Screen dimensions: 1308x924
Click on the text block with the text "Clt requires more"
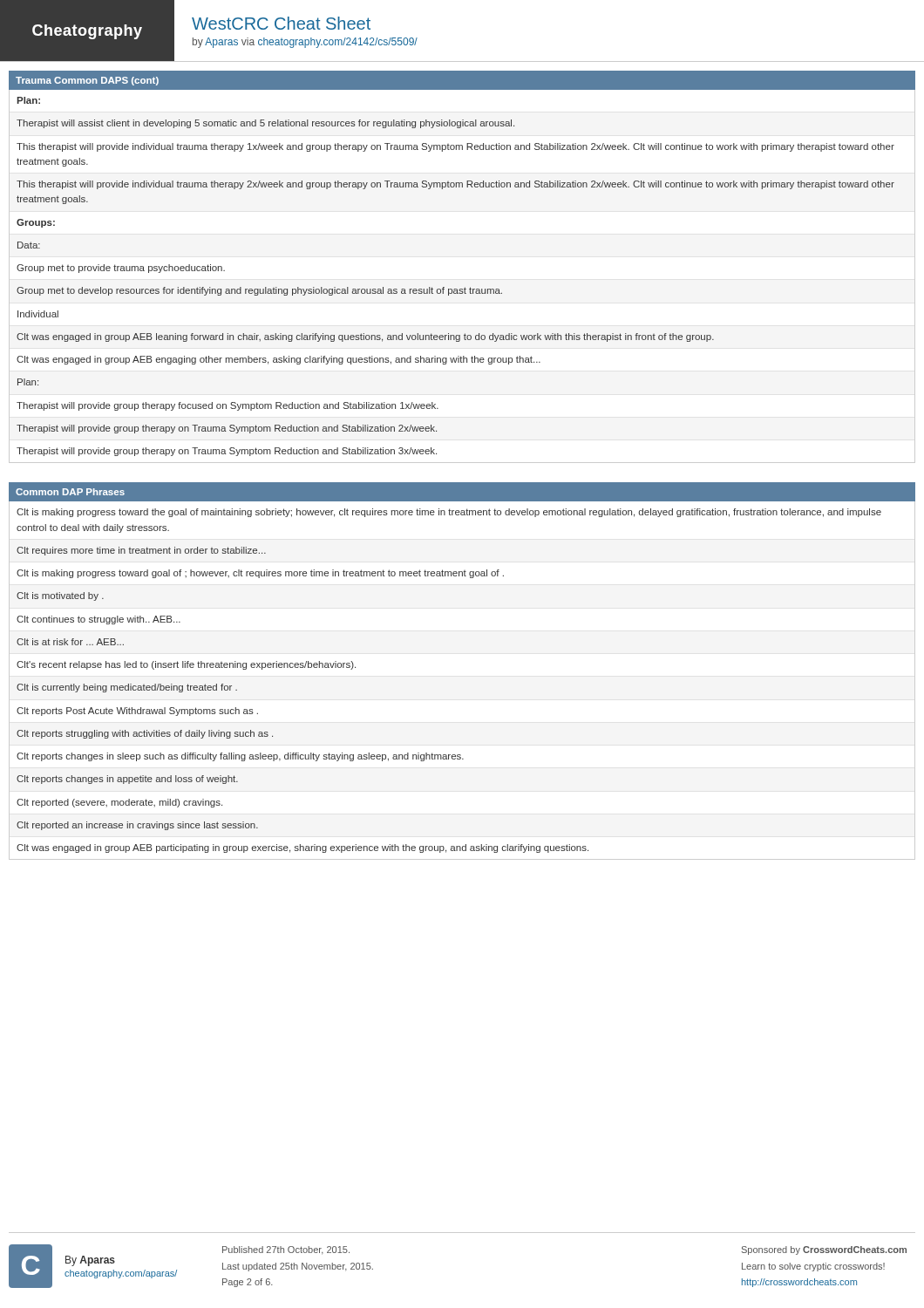coord(141,550)
